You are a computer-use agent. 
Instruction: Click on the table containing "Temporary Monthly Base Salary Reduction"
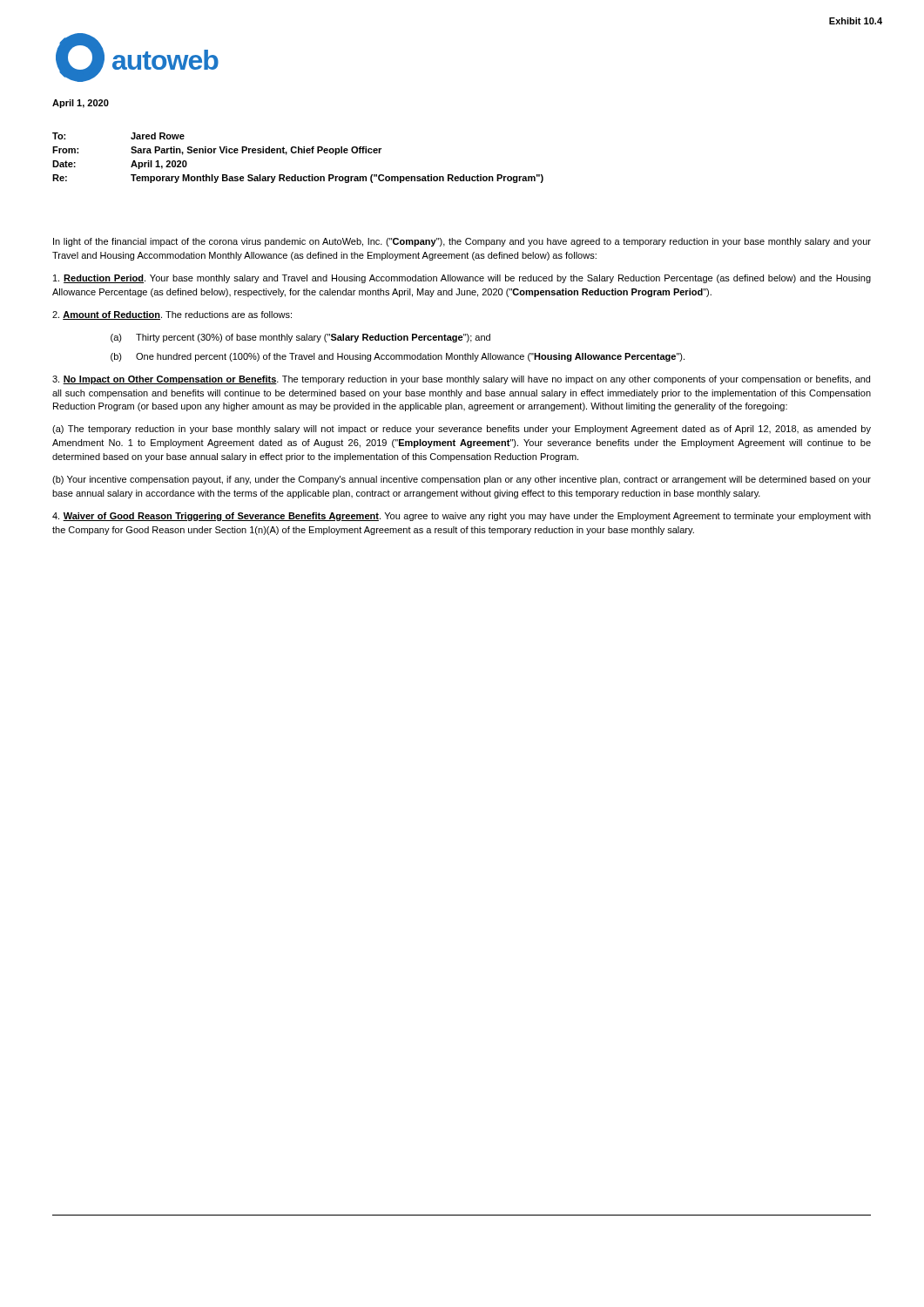point(462,157)
